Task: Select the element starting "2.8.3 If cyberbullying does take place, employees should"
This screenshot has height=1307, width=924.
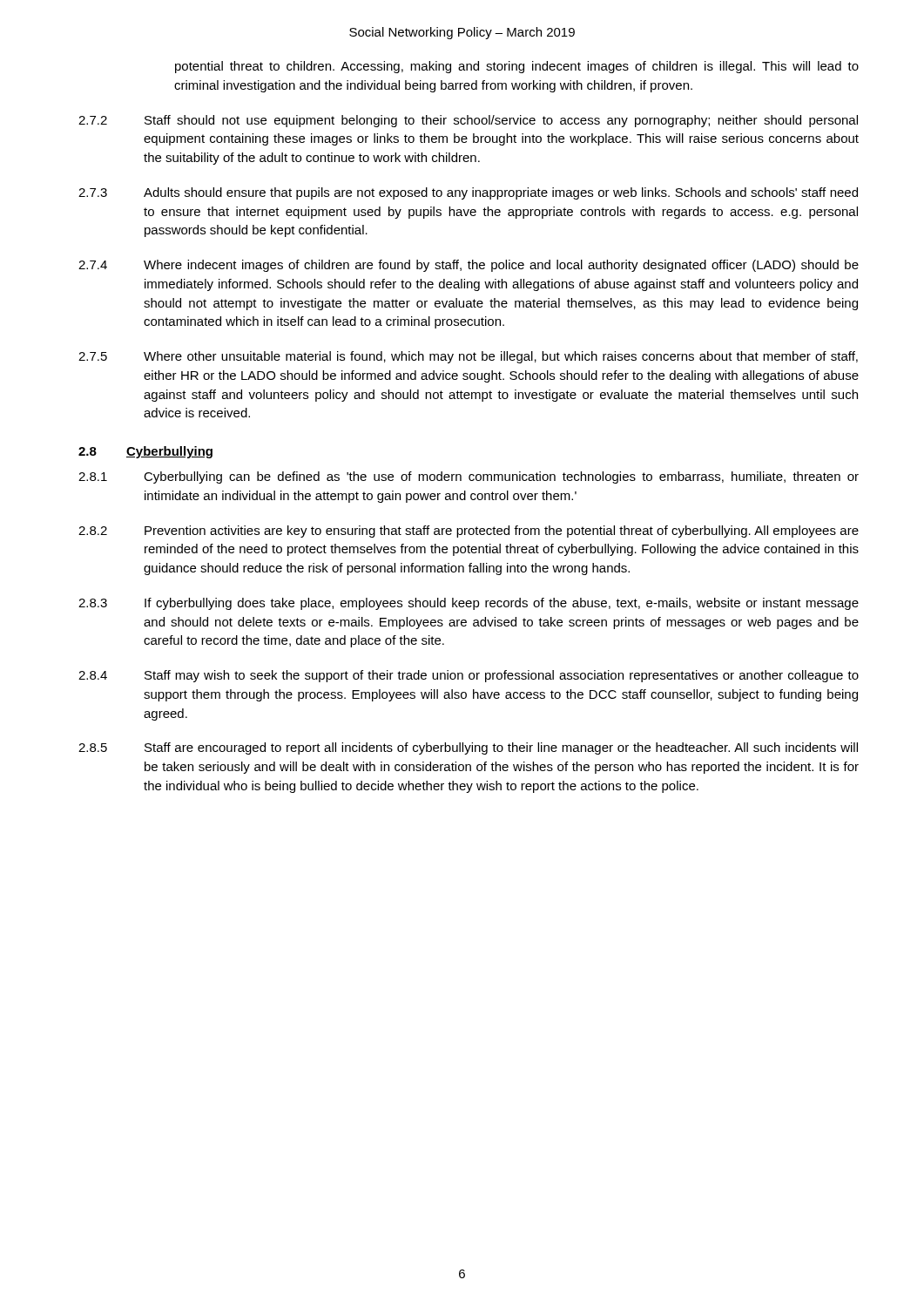Action: coord(469,622)
